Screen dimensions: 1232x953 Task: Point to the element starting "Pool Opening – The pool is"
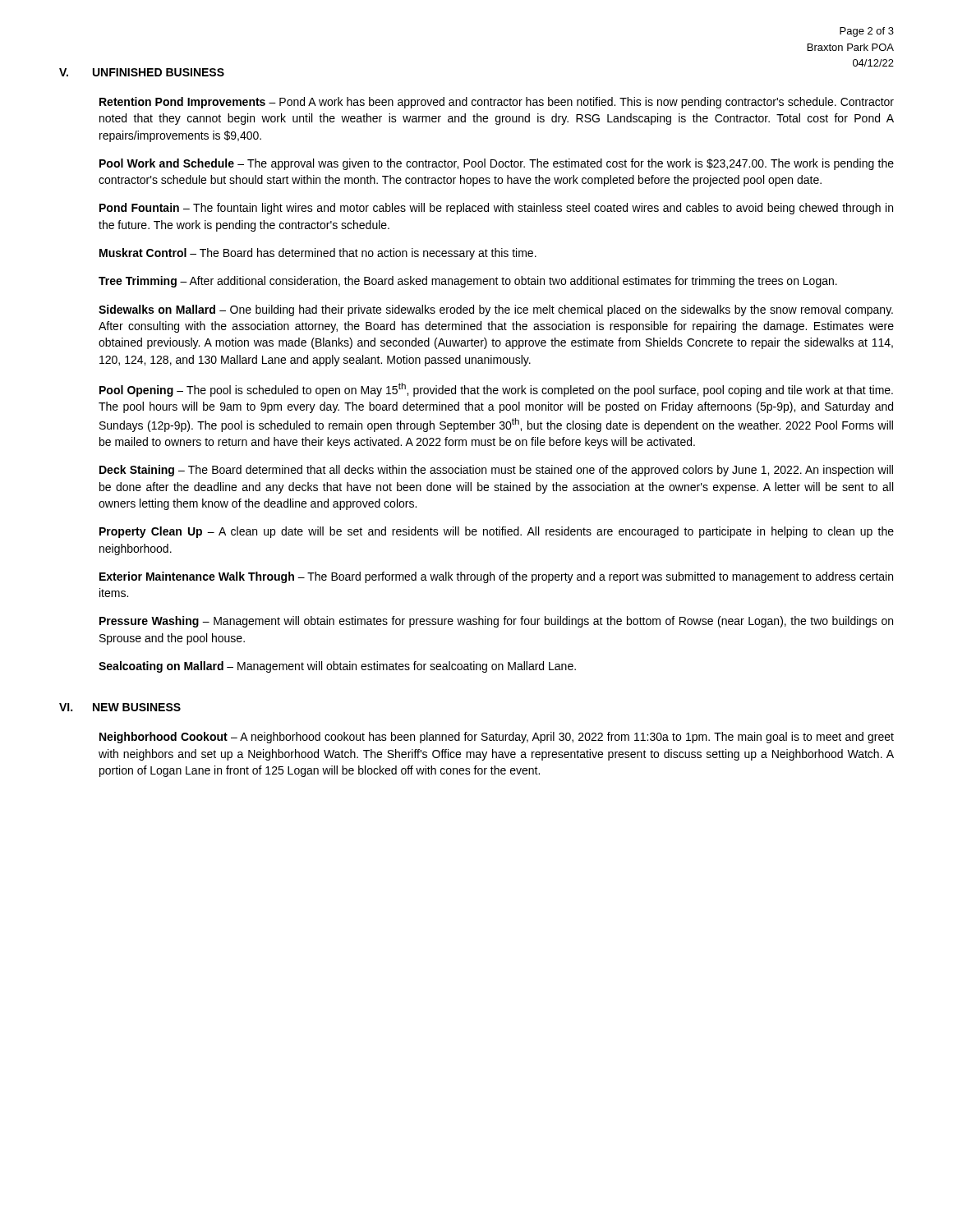496,414
